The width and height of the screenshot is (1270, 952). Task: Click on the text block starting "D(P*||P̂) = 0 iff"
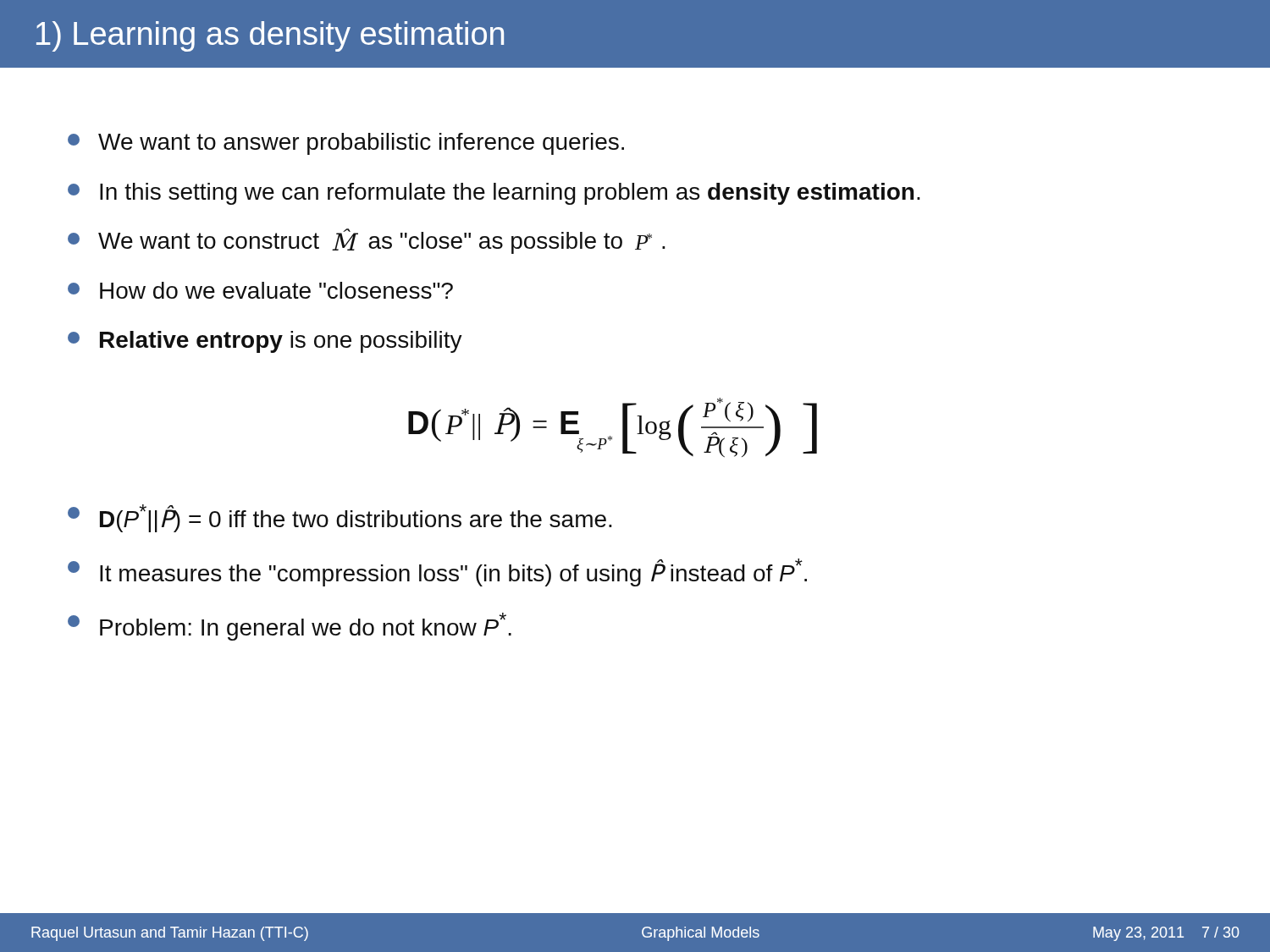[341, 518]
